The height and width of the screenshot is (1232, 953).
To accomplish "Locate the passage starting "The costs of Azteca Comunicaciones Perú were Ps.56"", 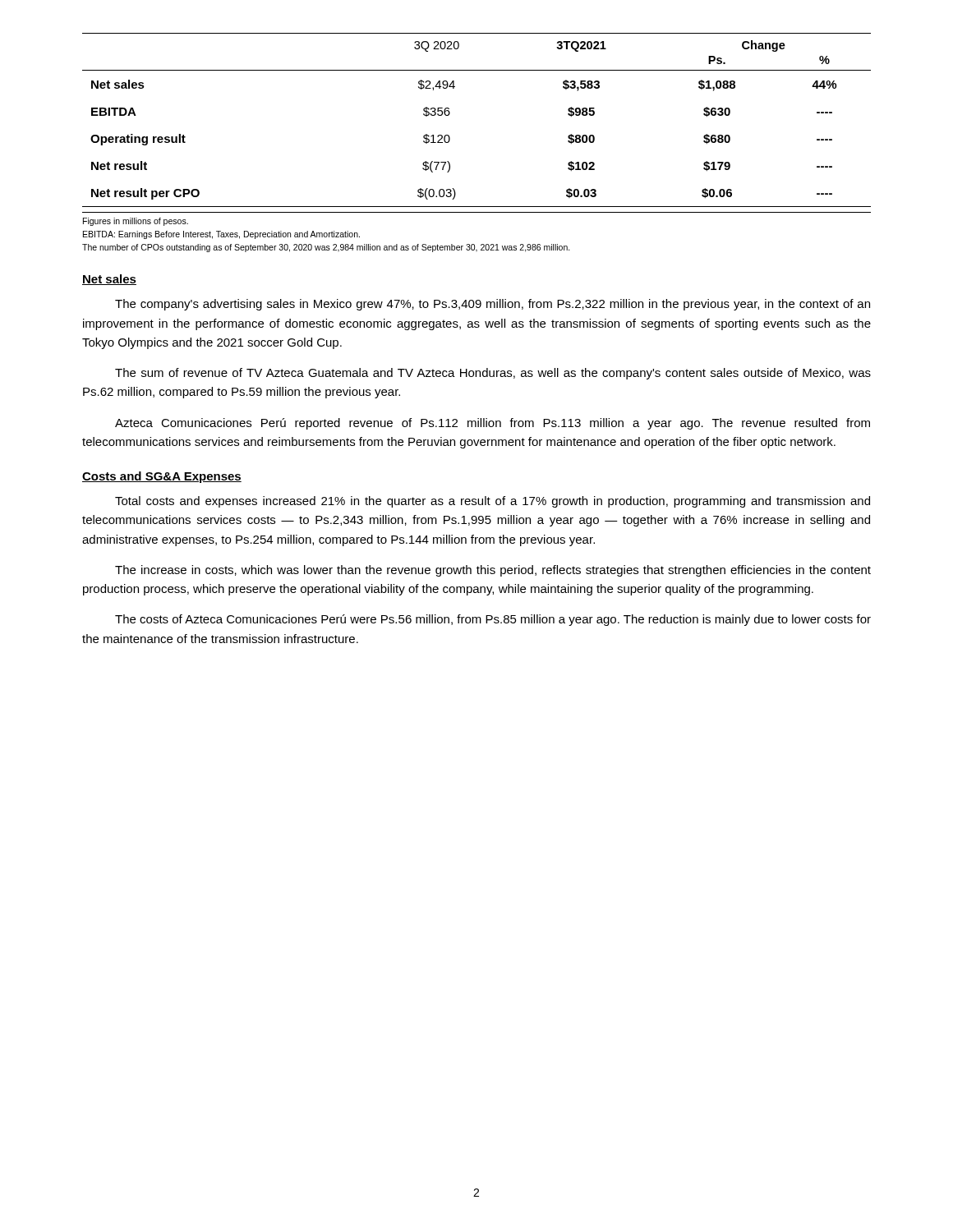I will point(476,629).
